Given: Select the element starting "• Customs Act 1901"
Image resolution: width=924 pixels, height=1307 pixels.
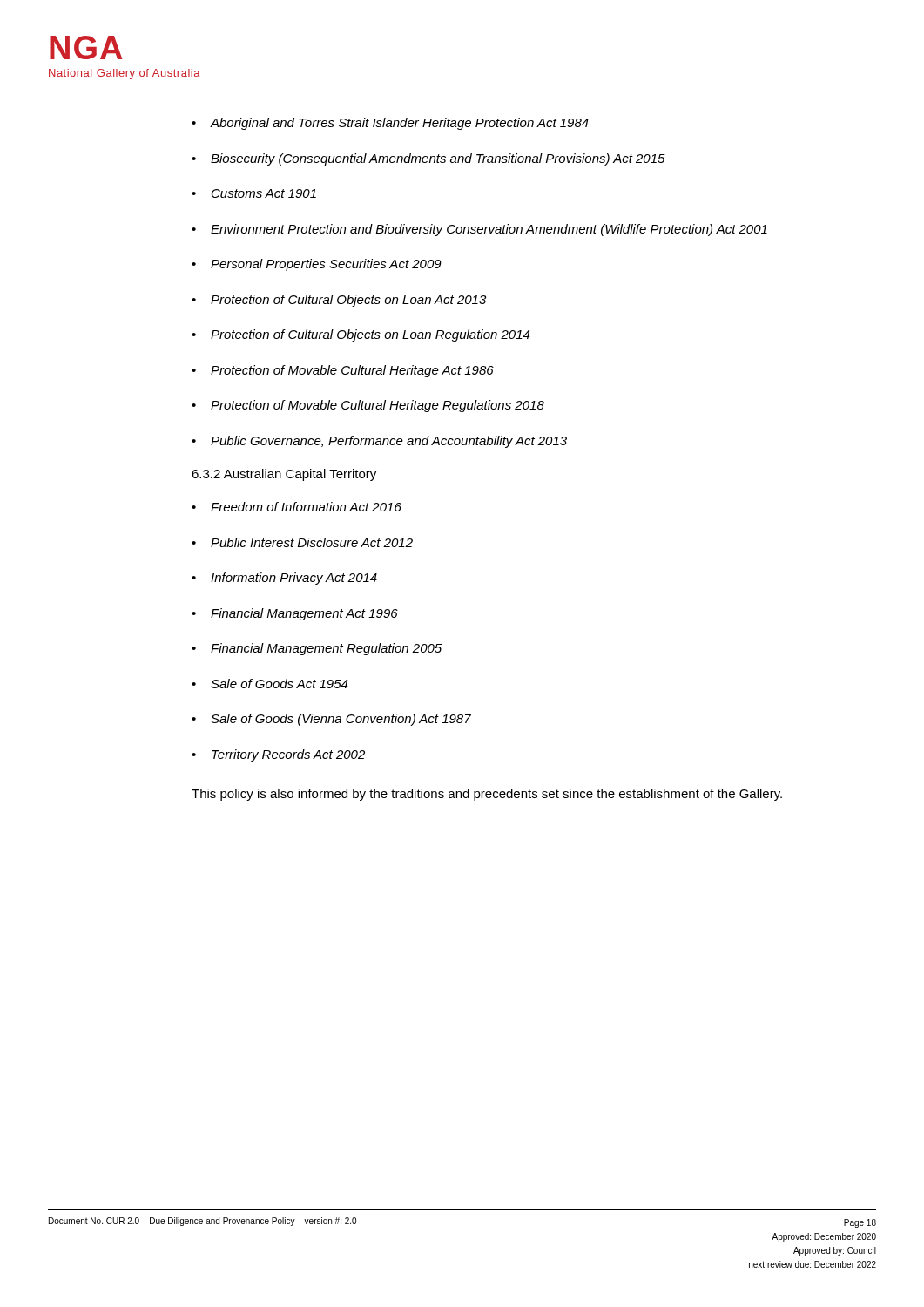Looking at the screenshot, I should pyautogui.click(x=254, y=194).
